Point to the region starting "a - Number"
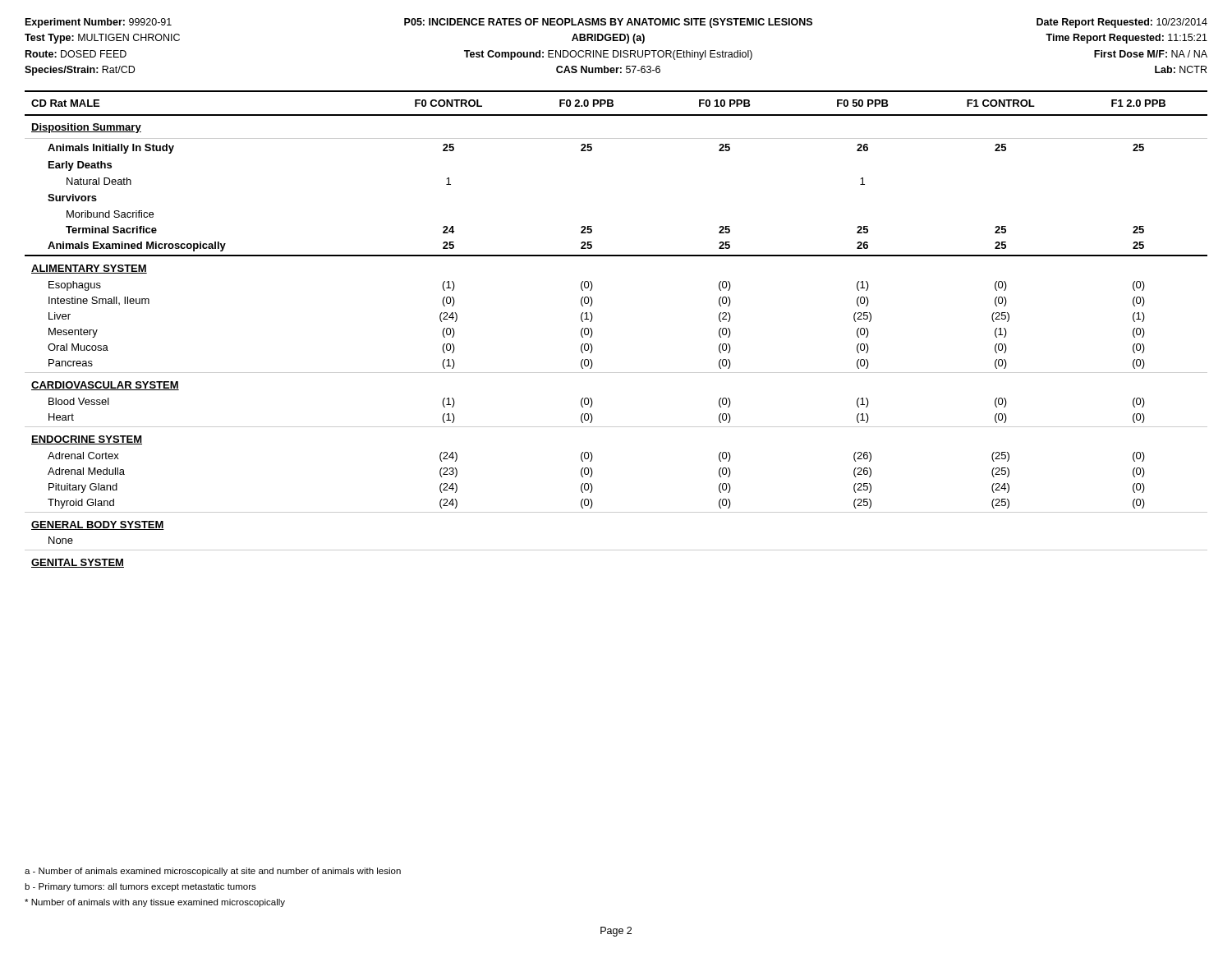The height and width of the screenshot is (953, 1232). (213, 887)
